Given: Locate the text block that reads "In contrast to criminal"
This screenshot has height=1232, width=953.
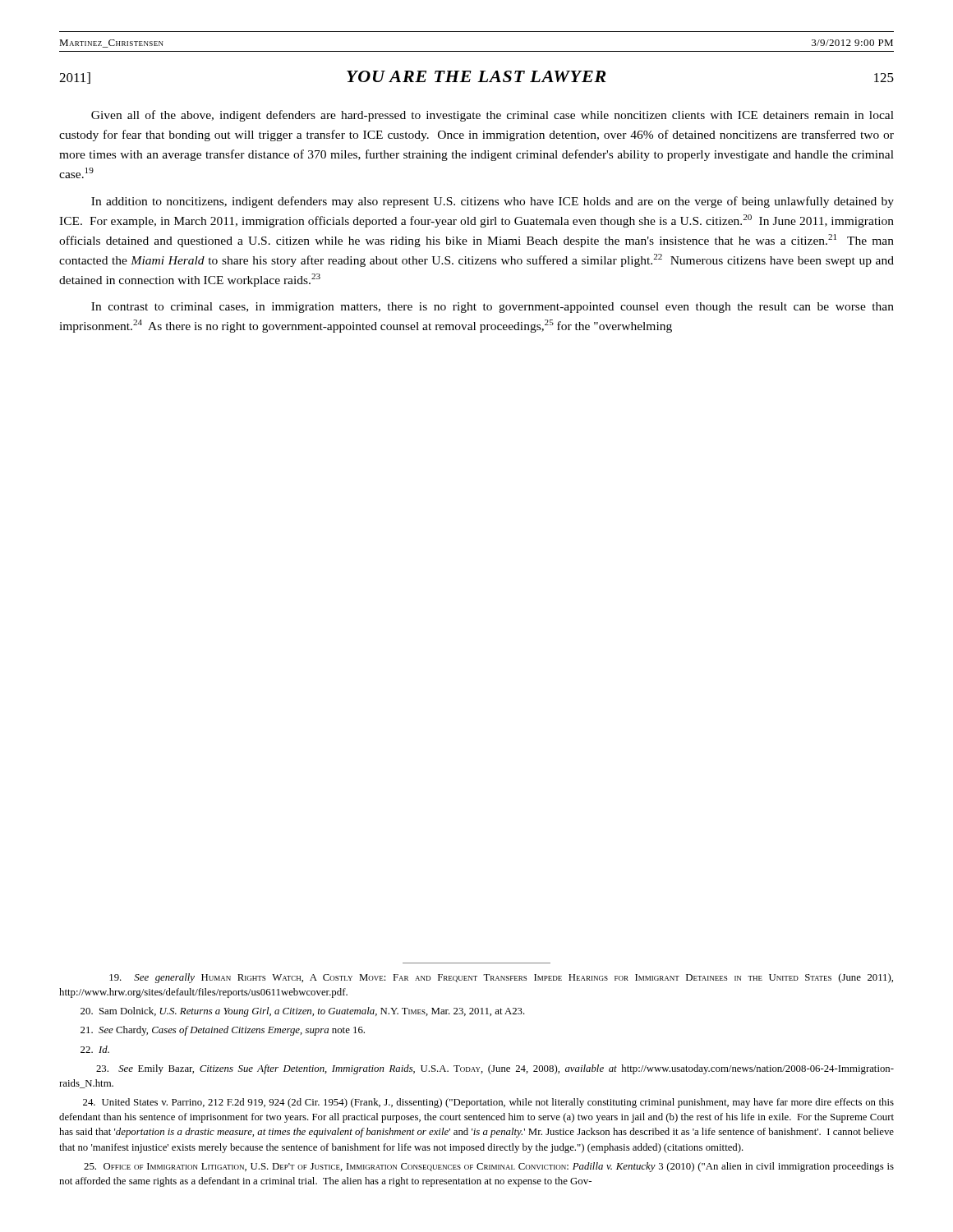Looking at the screenshot, I should 476,316.
